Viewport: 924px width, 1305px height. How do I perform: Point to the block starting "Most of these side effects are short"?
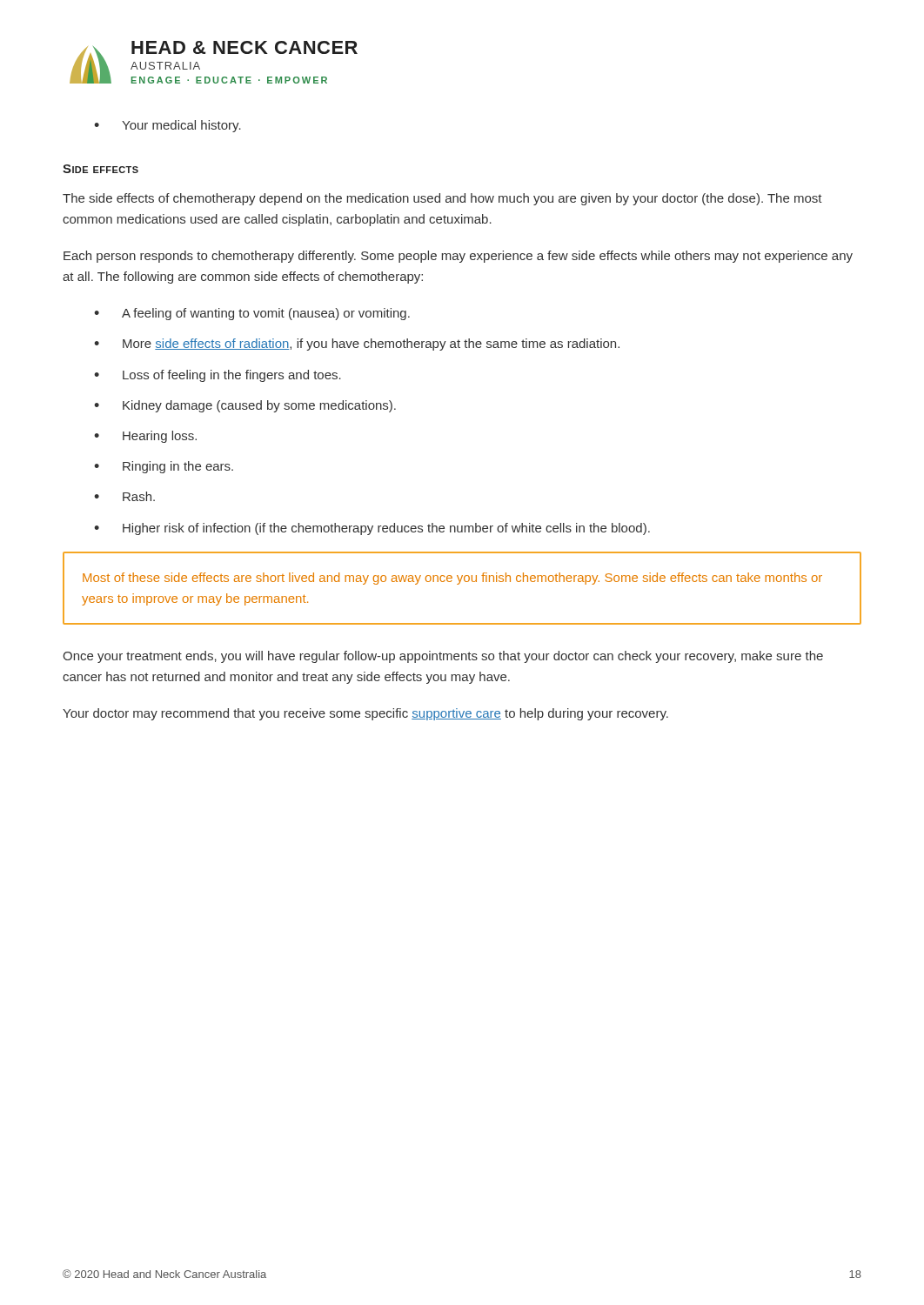click(462, 588)
